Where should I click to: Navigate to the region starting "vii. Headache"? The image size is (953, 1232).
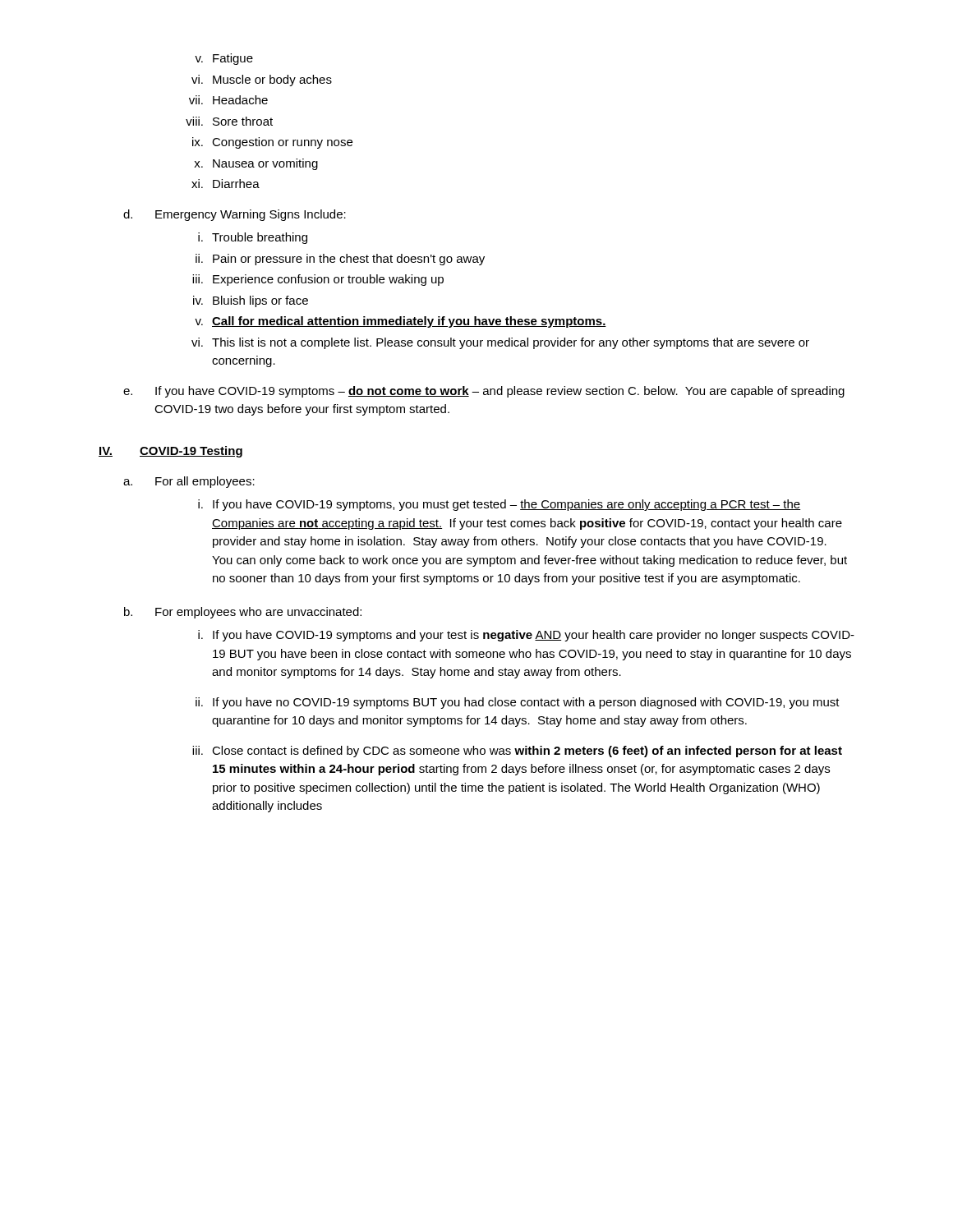(x=216, y=100)
